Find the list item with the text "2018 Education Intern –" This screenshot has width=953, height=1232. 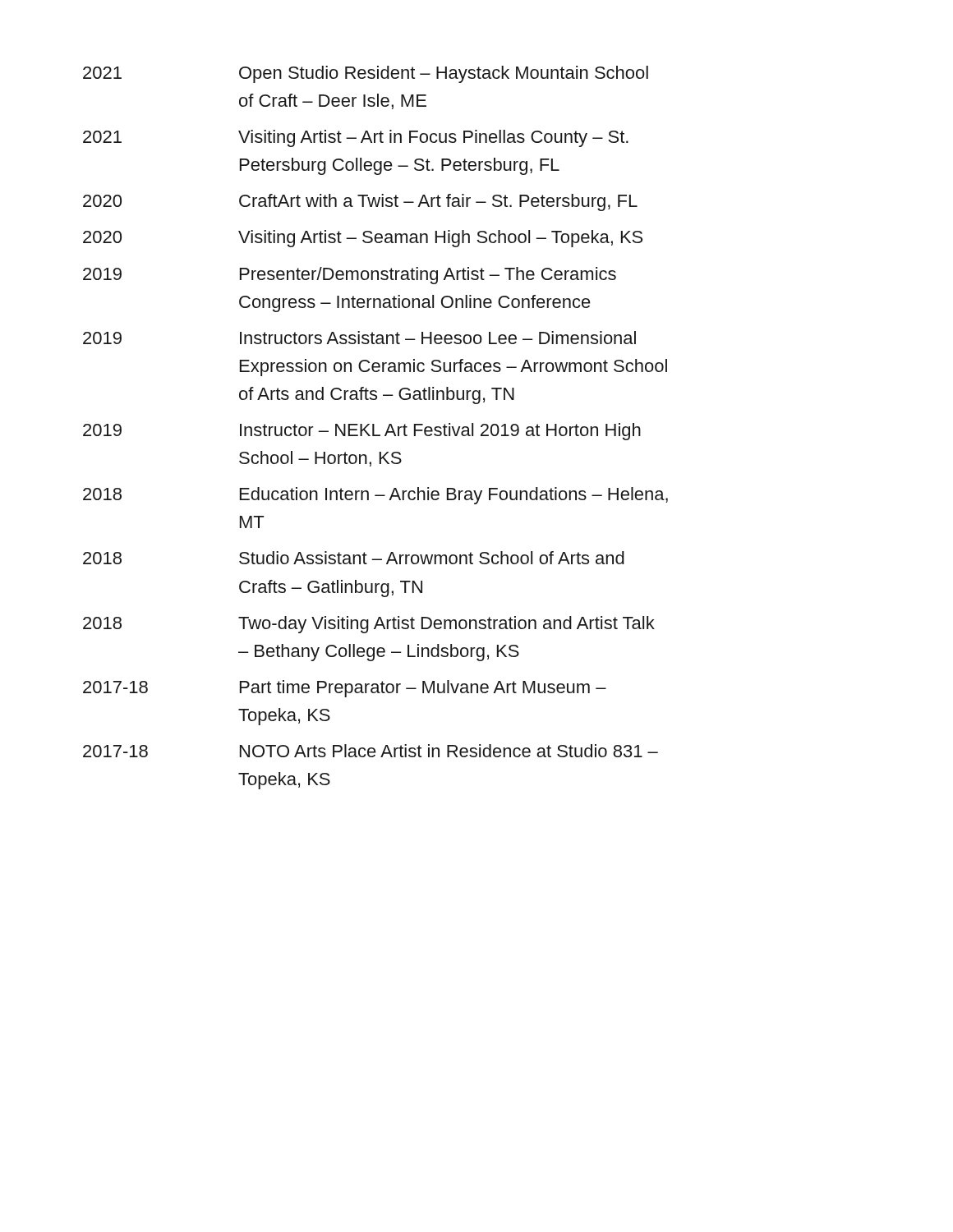[485, 509]
